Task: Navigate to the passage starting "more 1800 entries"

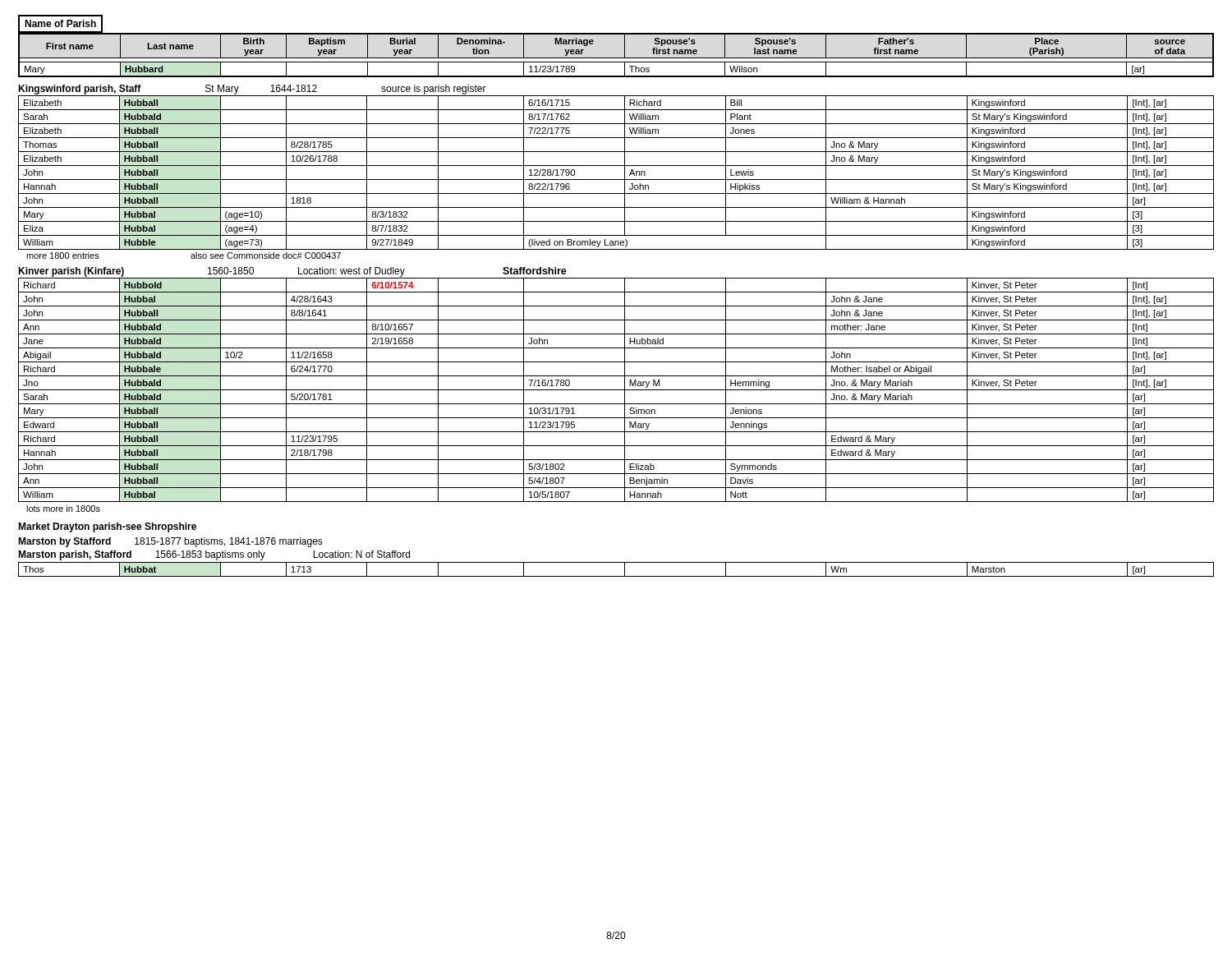Action: click(63, 255)
